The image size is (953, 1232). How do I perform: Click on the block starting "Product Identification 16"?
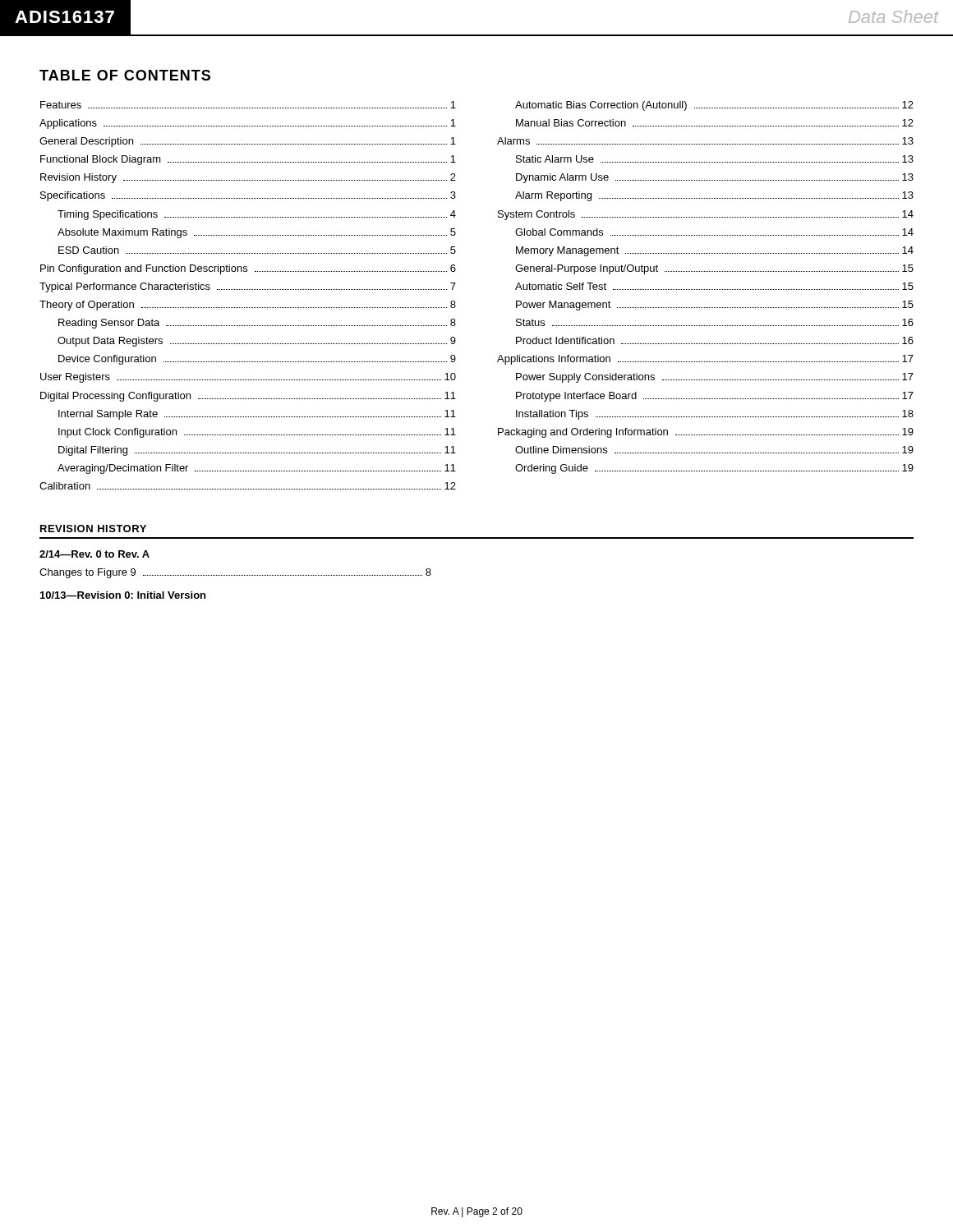705,341
